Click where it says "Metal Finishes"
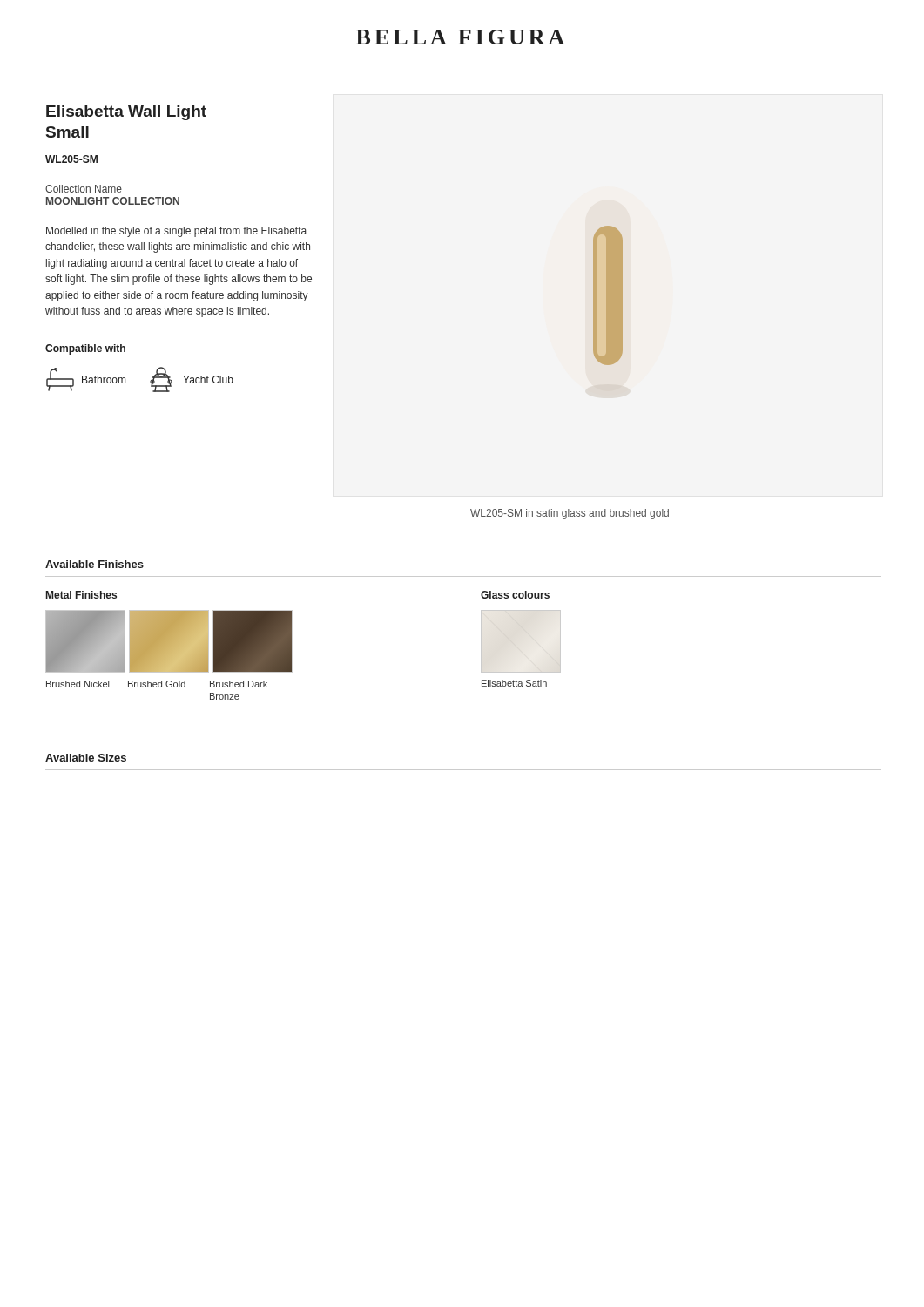This screenshot has height=1307, width=924. click(81, 595)
